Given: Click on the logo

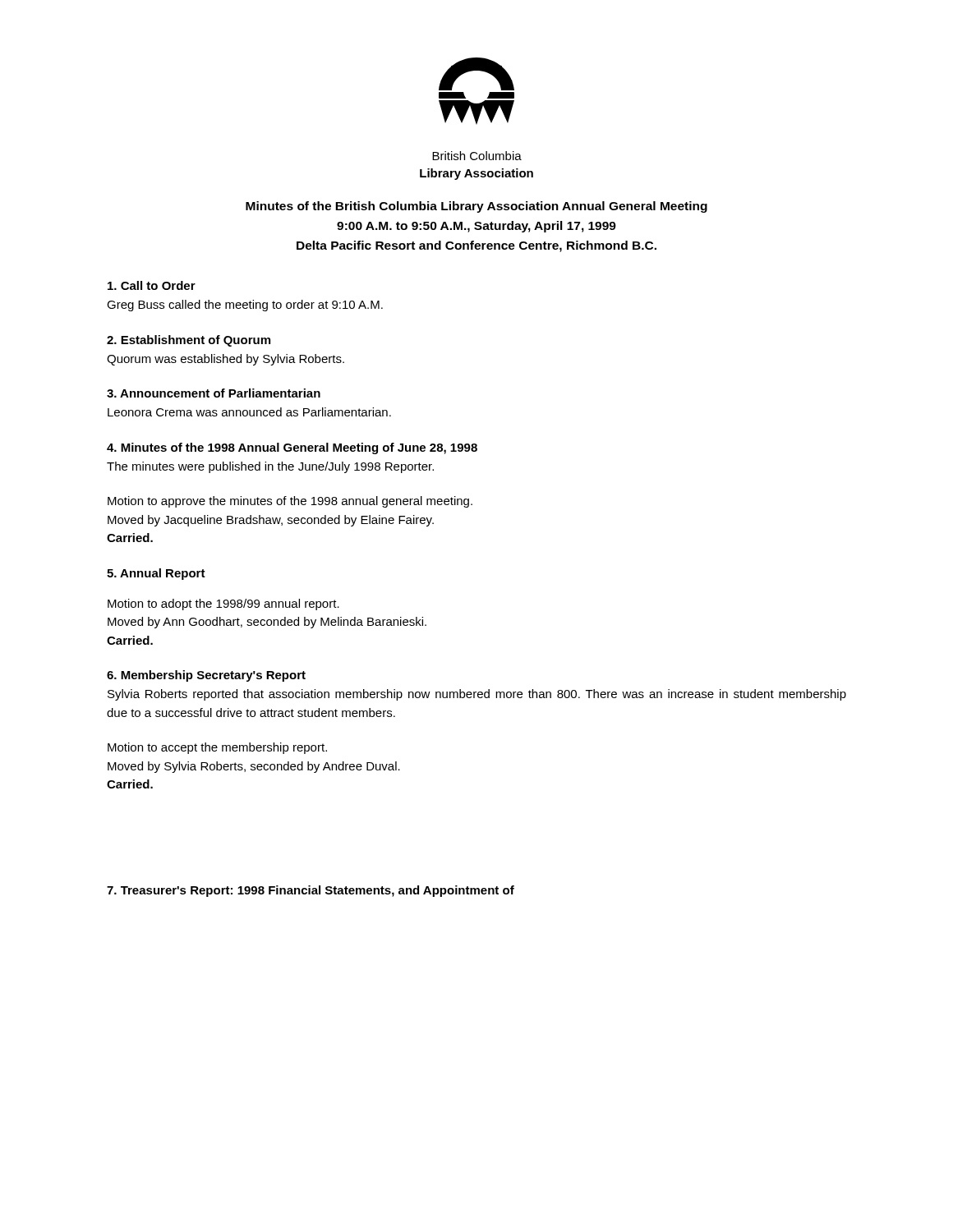Looking at the screenshot, I should (x=476, y=115).
